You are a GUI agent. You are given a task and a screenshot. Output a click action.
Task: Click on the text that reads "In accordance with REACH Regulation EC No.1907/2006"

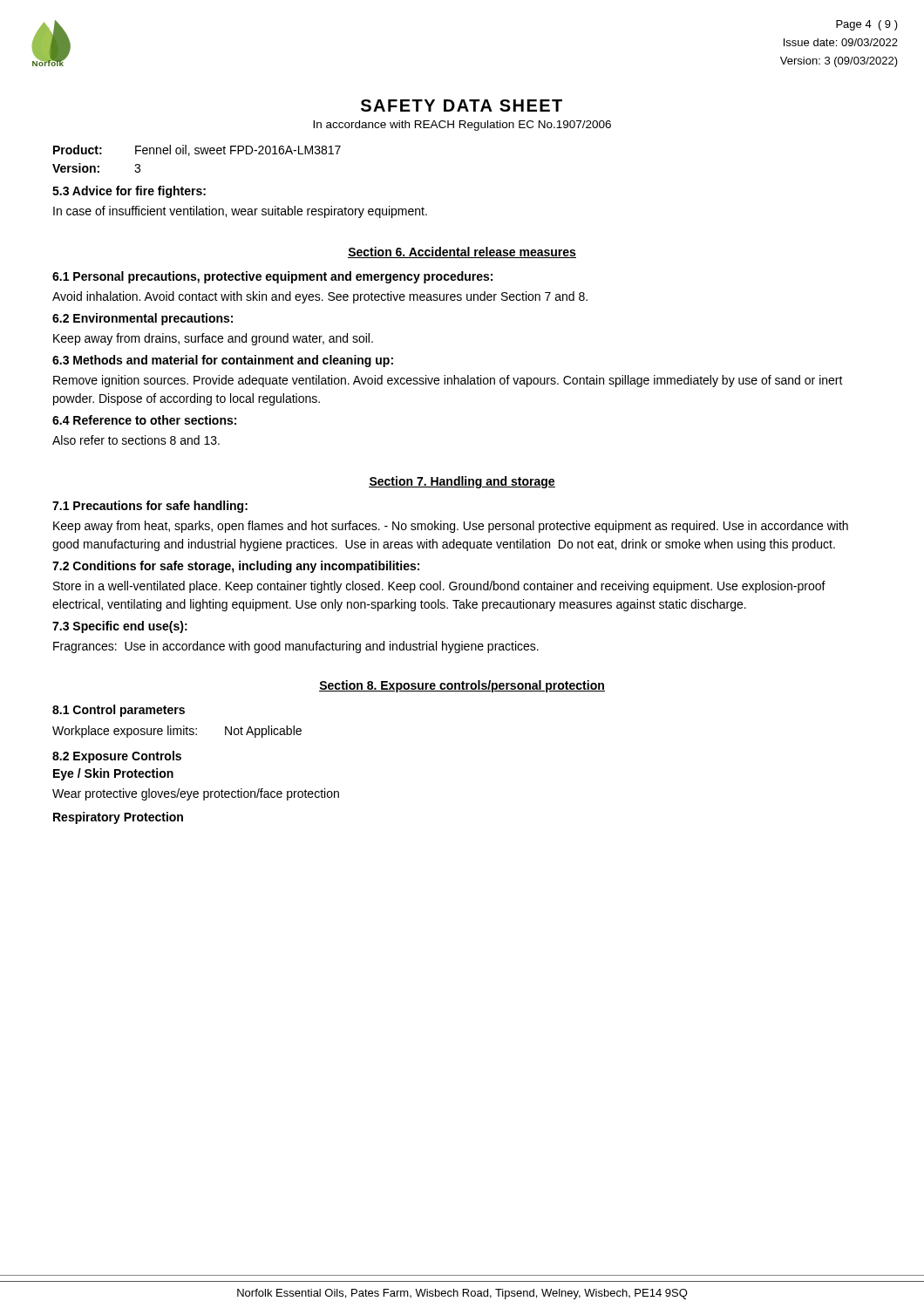coord(462,124)
